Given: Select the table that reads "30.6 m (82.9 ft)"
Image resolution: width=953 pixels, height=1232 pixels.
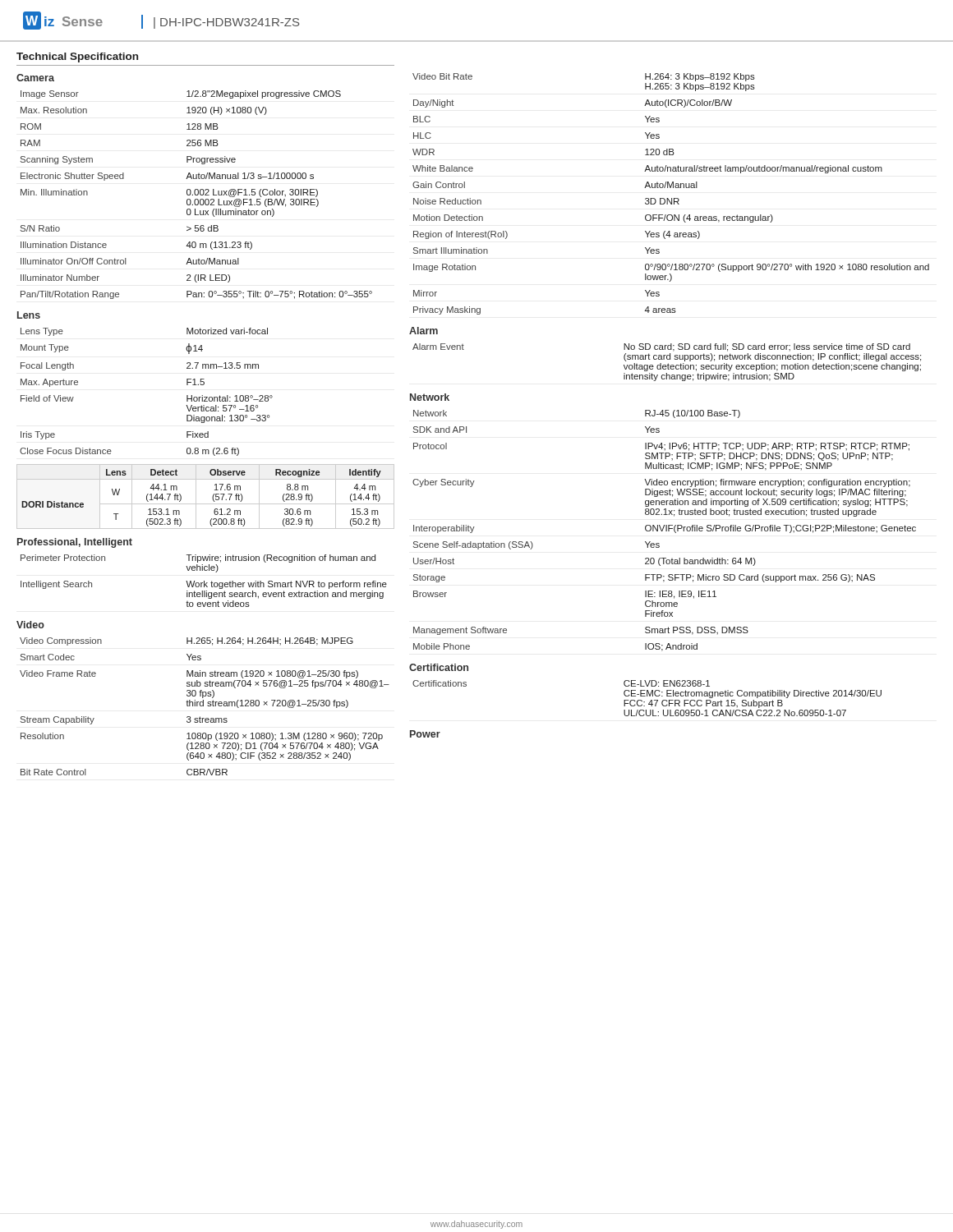Looking at the screenshot, I should [x=205, y=496].
